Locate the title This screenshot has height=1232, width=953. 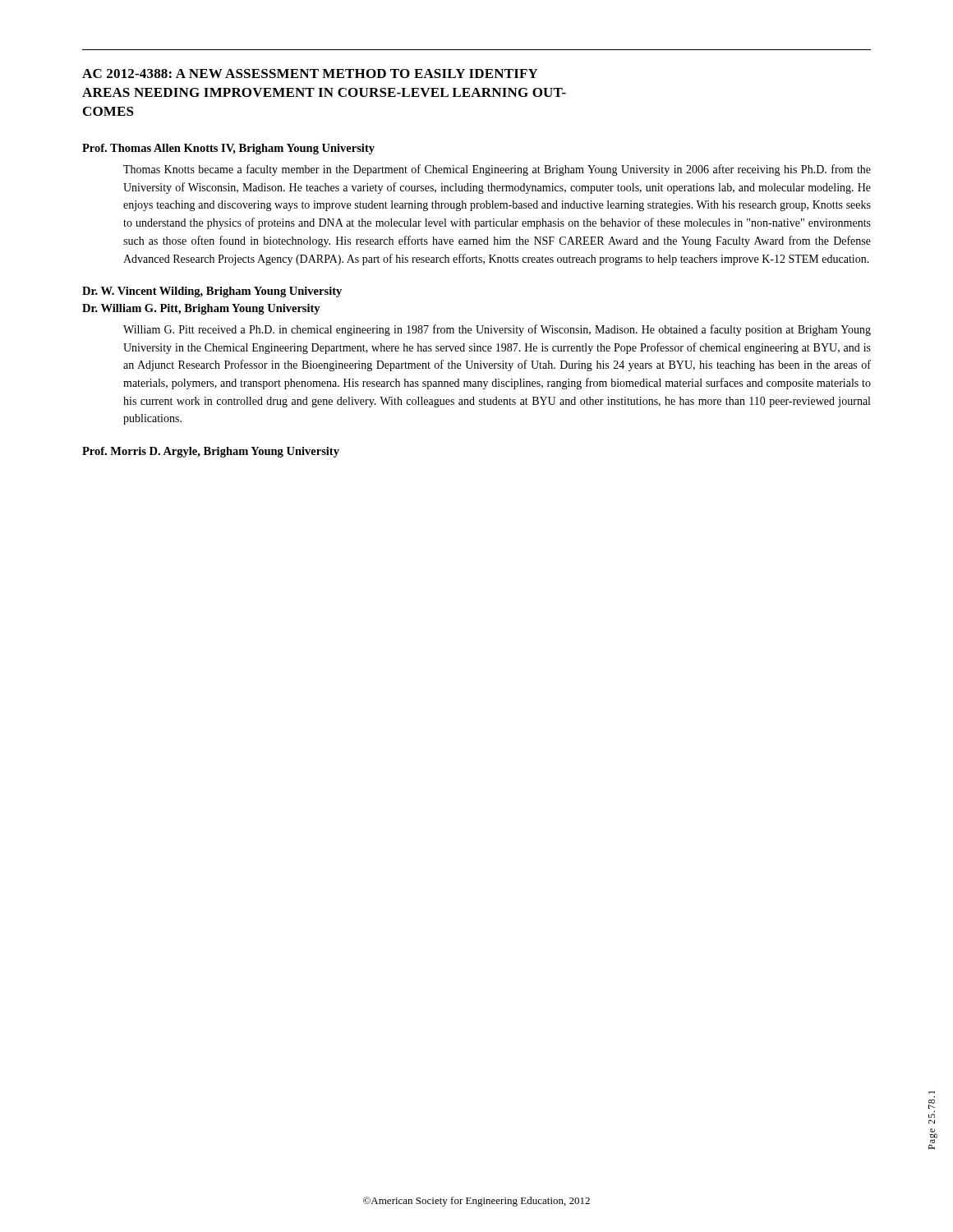tap(476, 93)
